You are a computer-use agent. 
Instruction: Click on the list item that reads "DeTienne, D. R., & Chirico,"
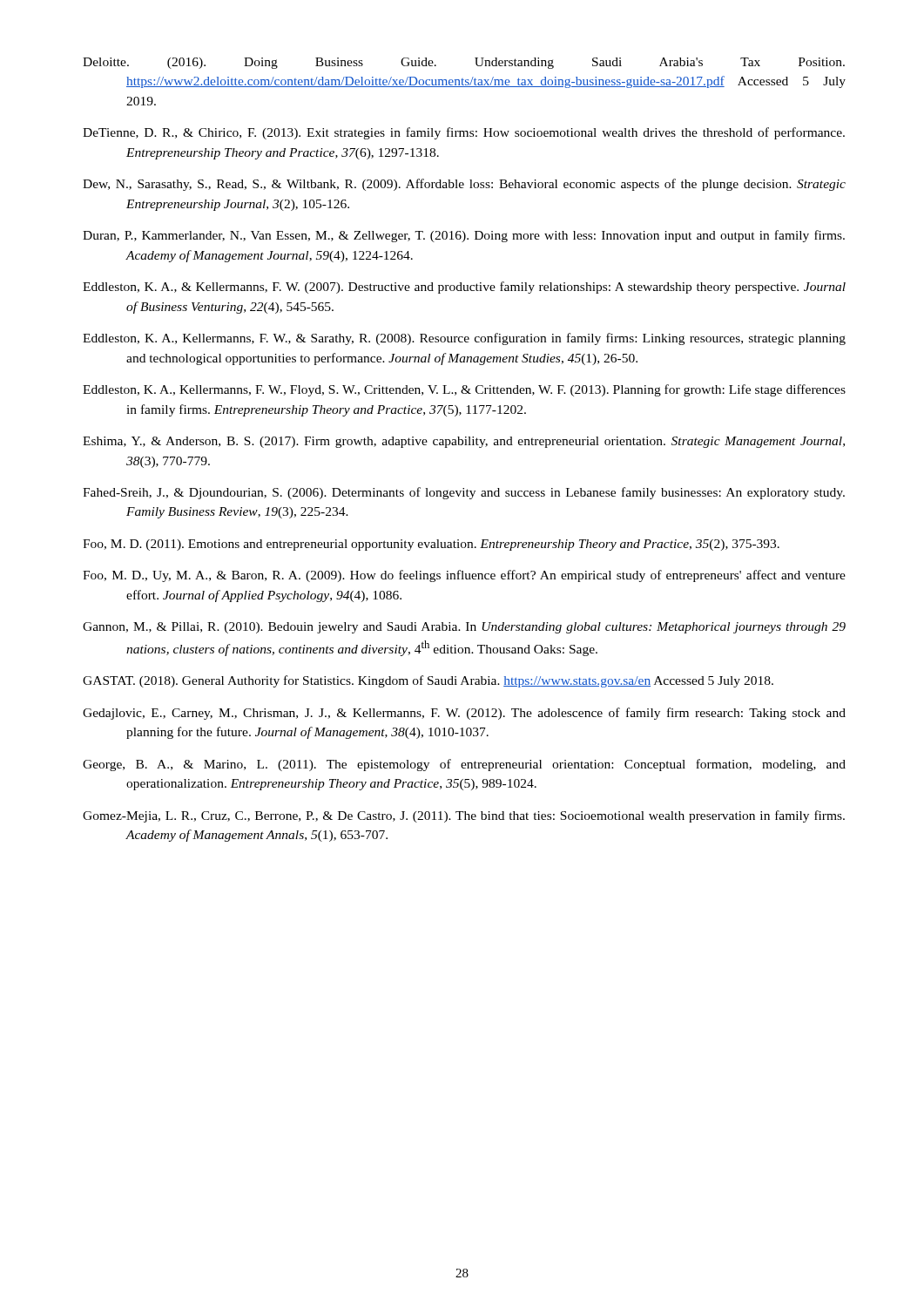pos(464,142)
